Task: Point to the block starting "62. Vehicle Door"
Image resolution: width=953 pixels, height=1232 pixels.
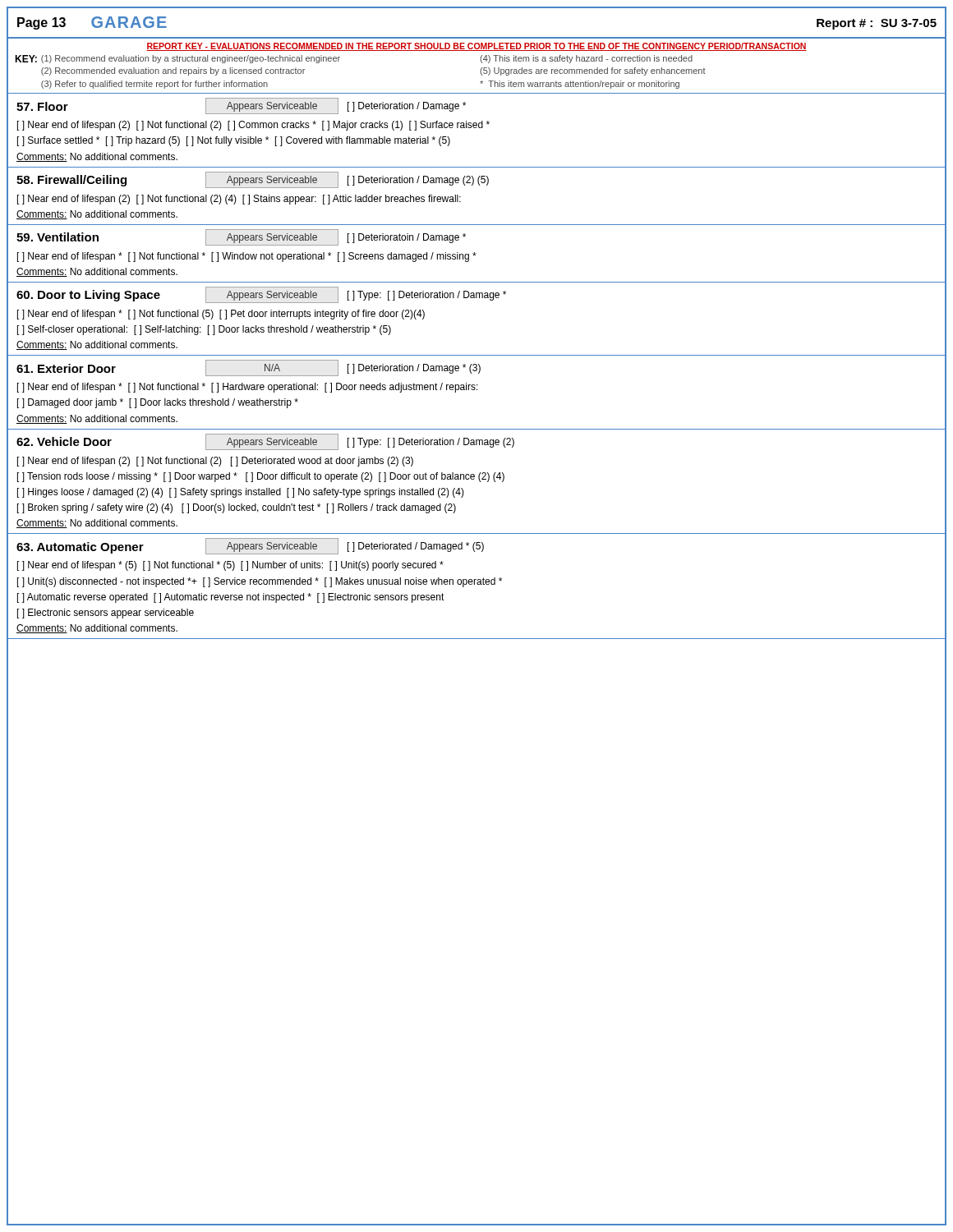Action: coord(64,442)
